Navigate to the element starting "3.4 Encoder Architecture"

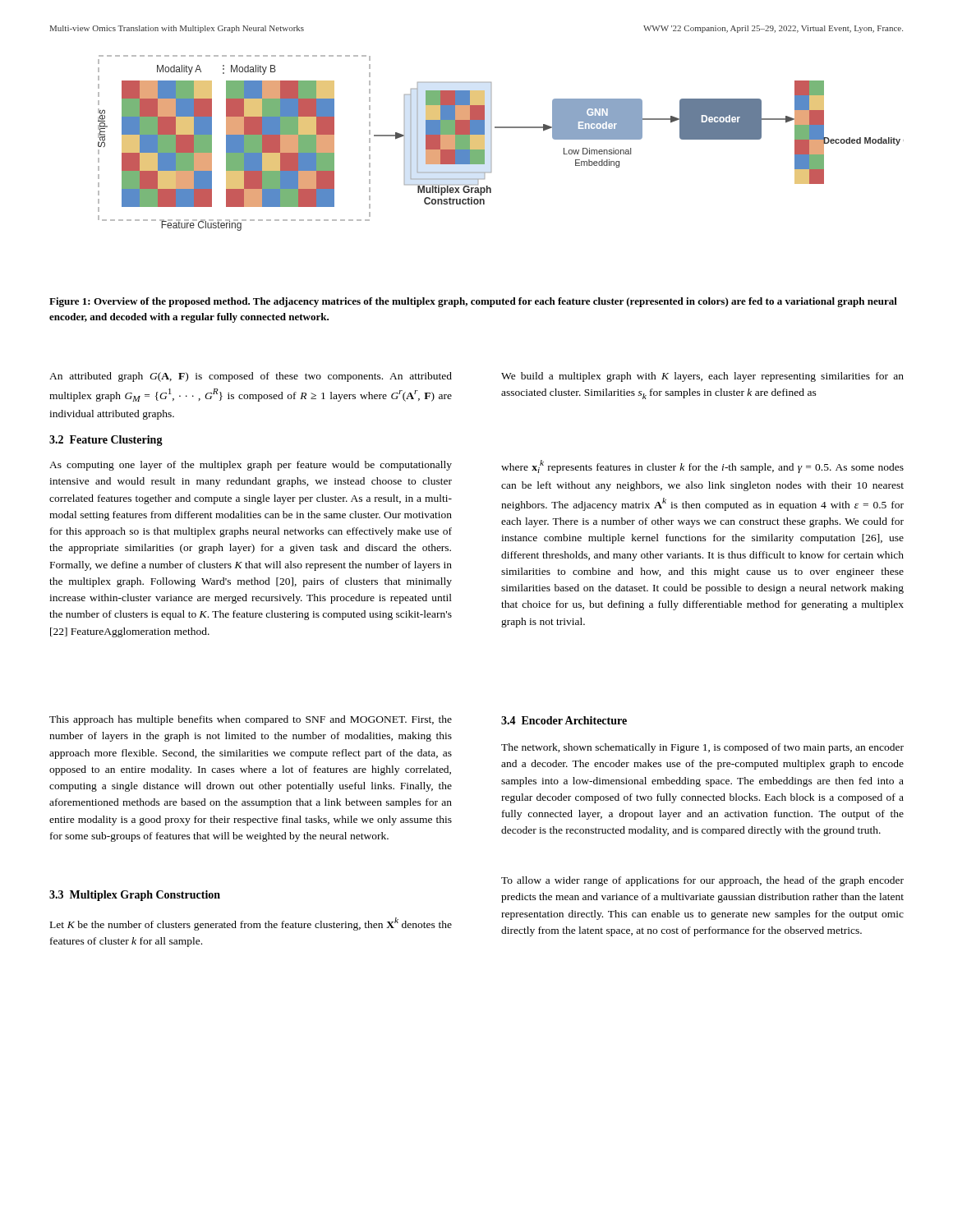[564, 721]
